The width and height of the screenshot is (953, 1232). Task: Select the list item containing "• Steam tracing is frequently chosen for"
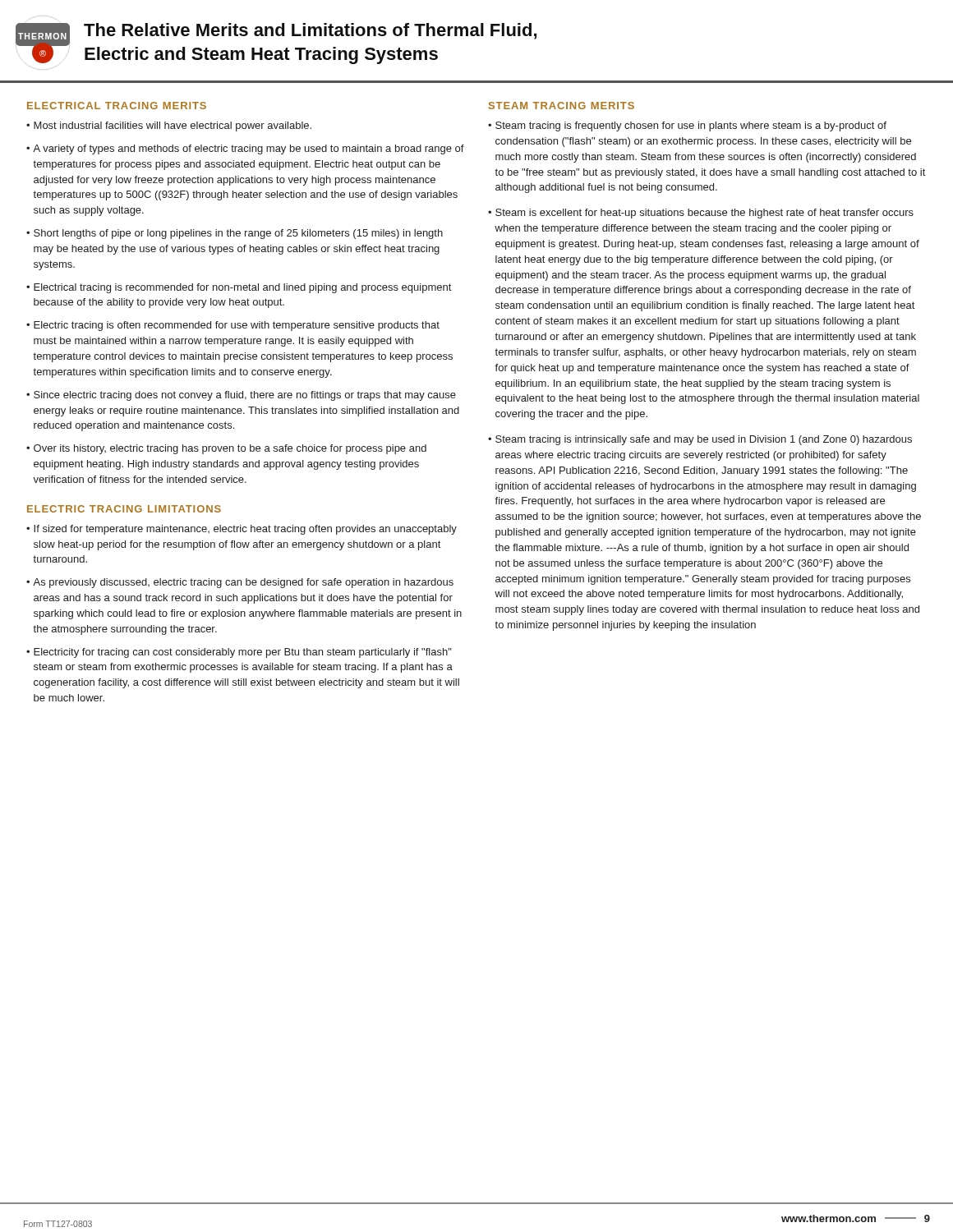(707, 157)
